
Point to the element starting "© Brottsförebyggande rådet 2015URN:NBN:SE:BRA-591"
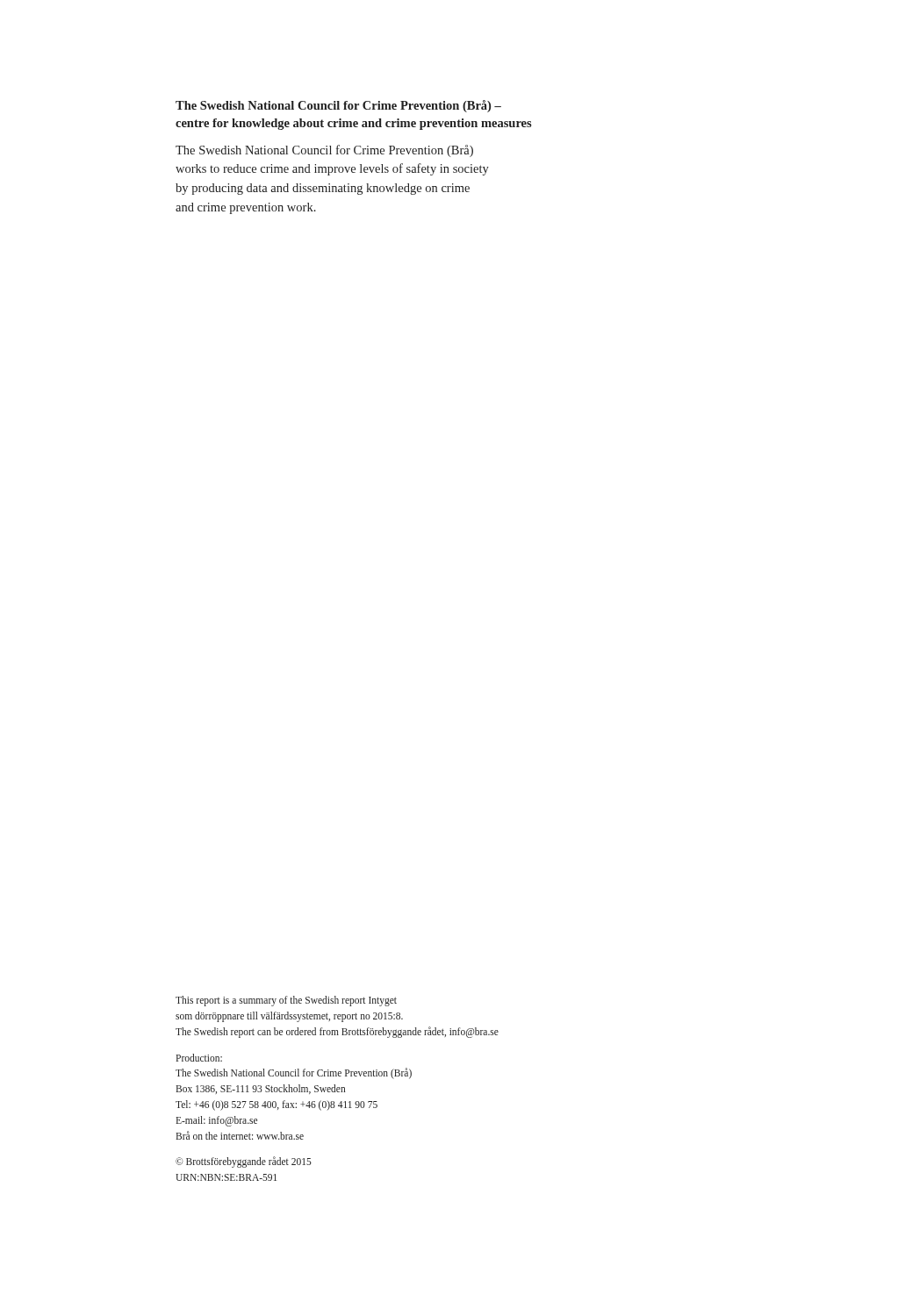coord(244,1162)
